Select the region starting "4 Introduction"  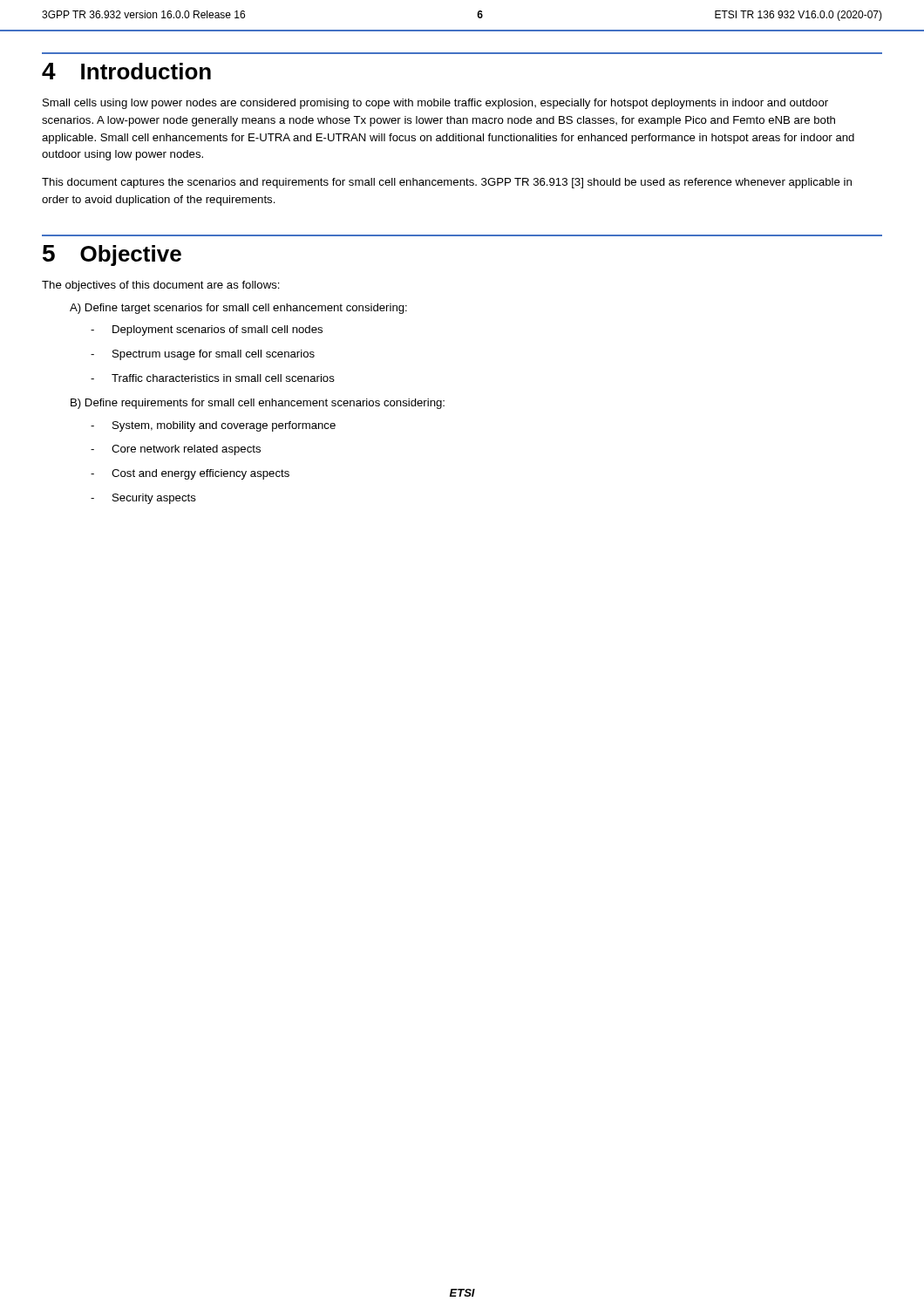pyautogui.click(x=127, y=71)
